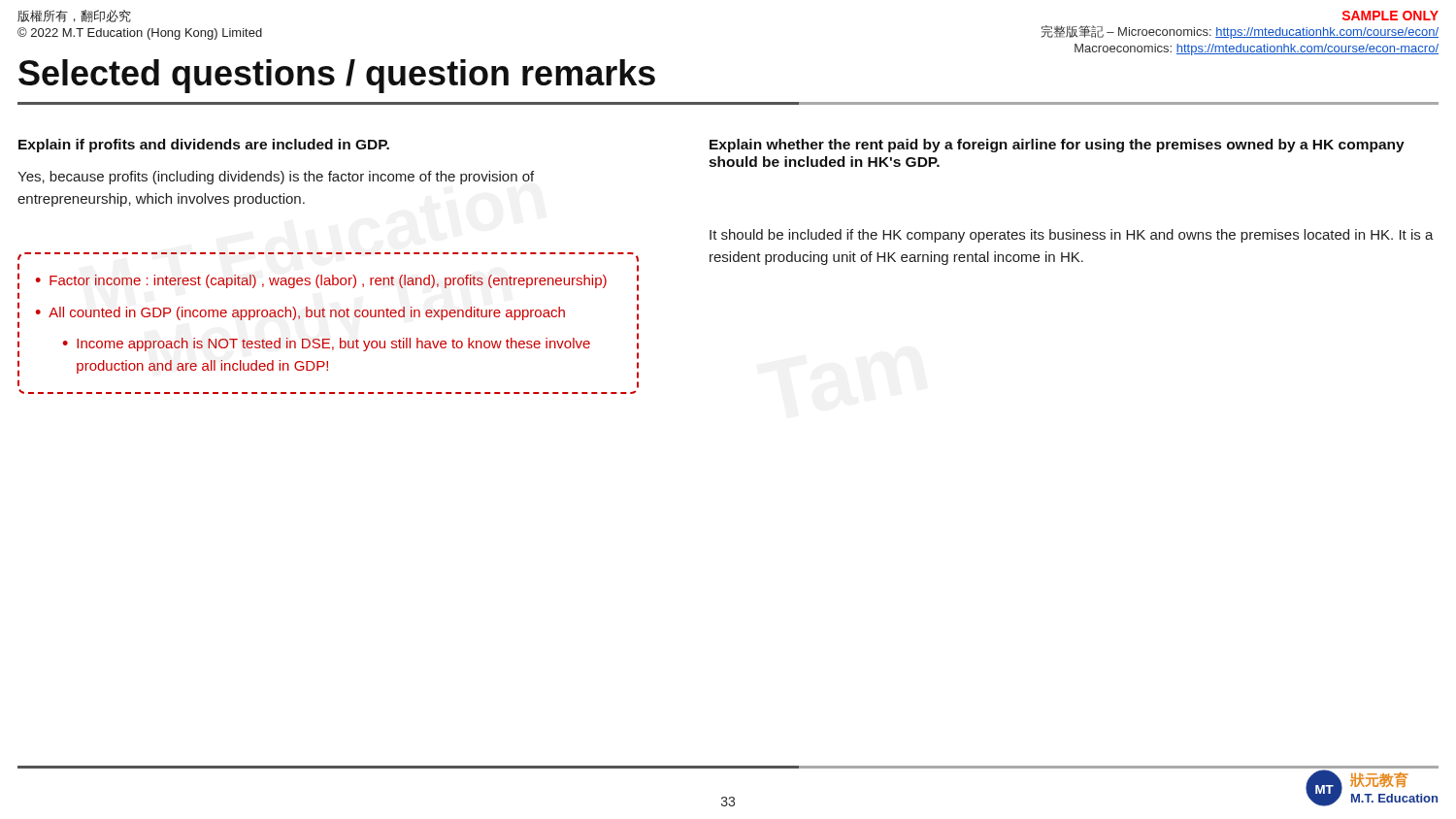Click the section header that begins "Explain whether the"
1456x819 pixels.
1056,153
